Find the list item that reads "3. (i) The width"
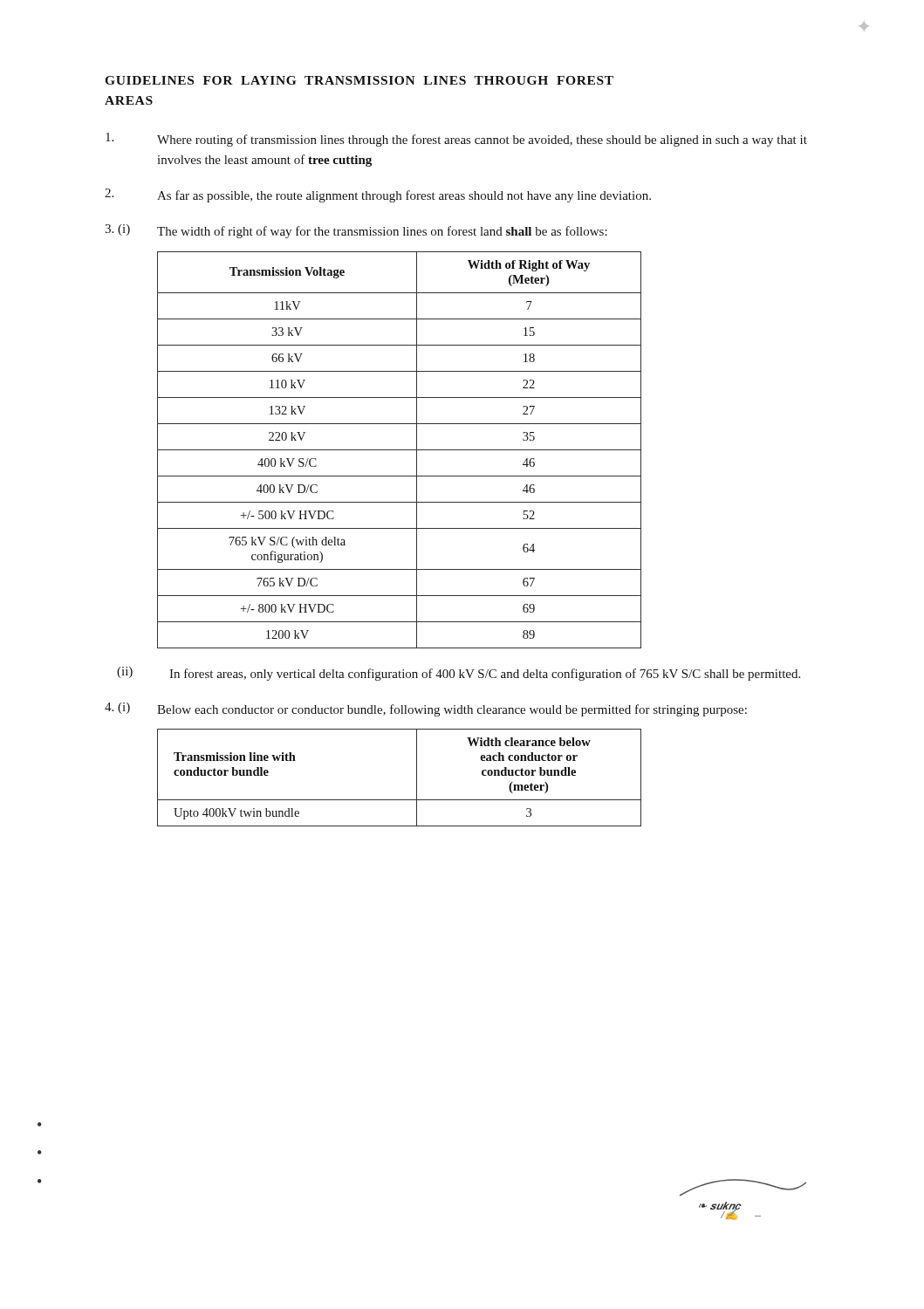 pos(479,232)
